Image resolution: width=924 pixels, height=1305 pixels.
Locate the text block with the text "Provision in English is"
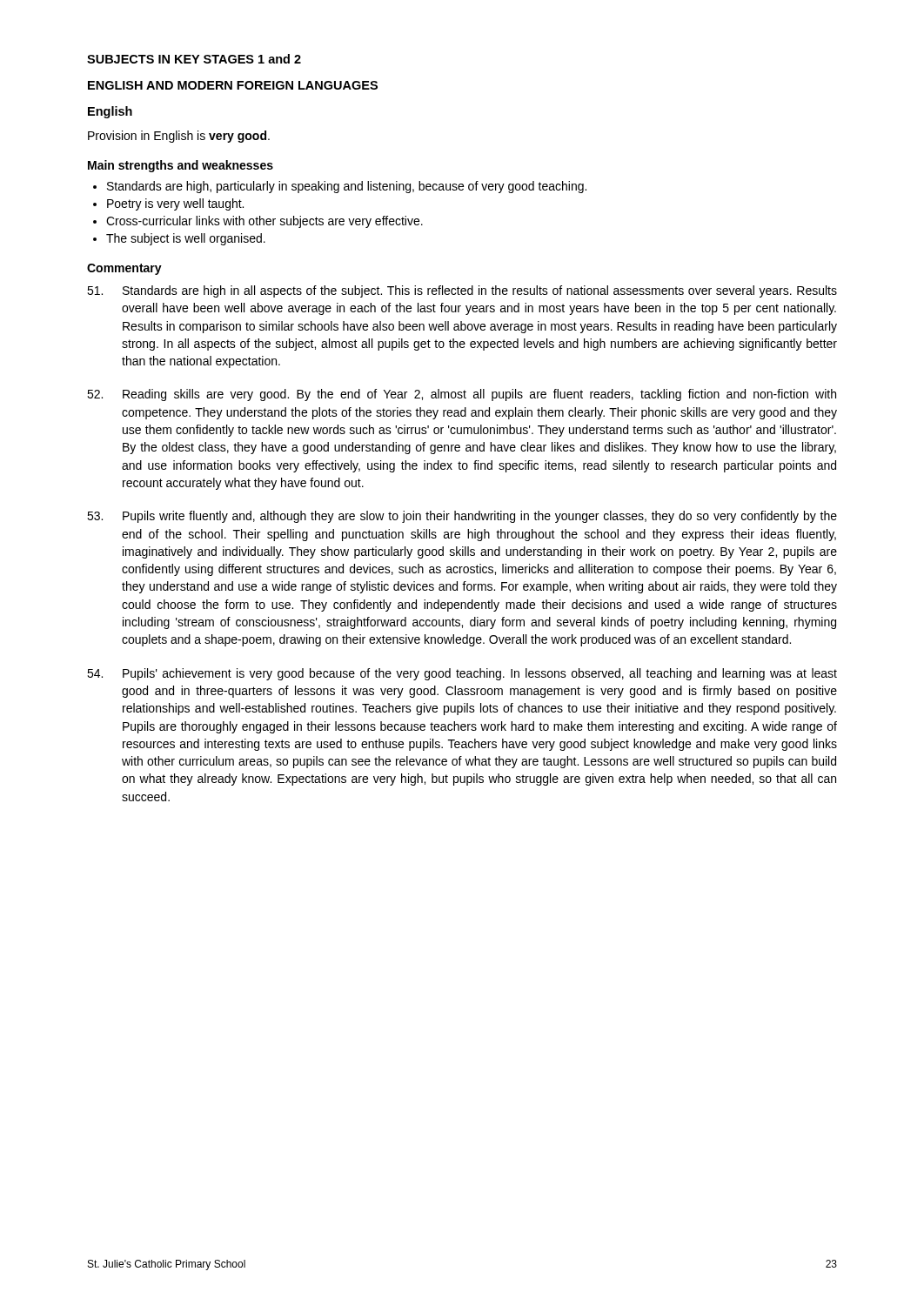pos(179,136)
